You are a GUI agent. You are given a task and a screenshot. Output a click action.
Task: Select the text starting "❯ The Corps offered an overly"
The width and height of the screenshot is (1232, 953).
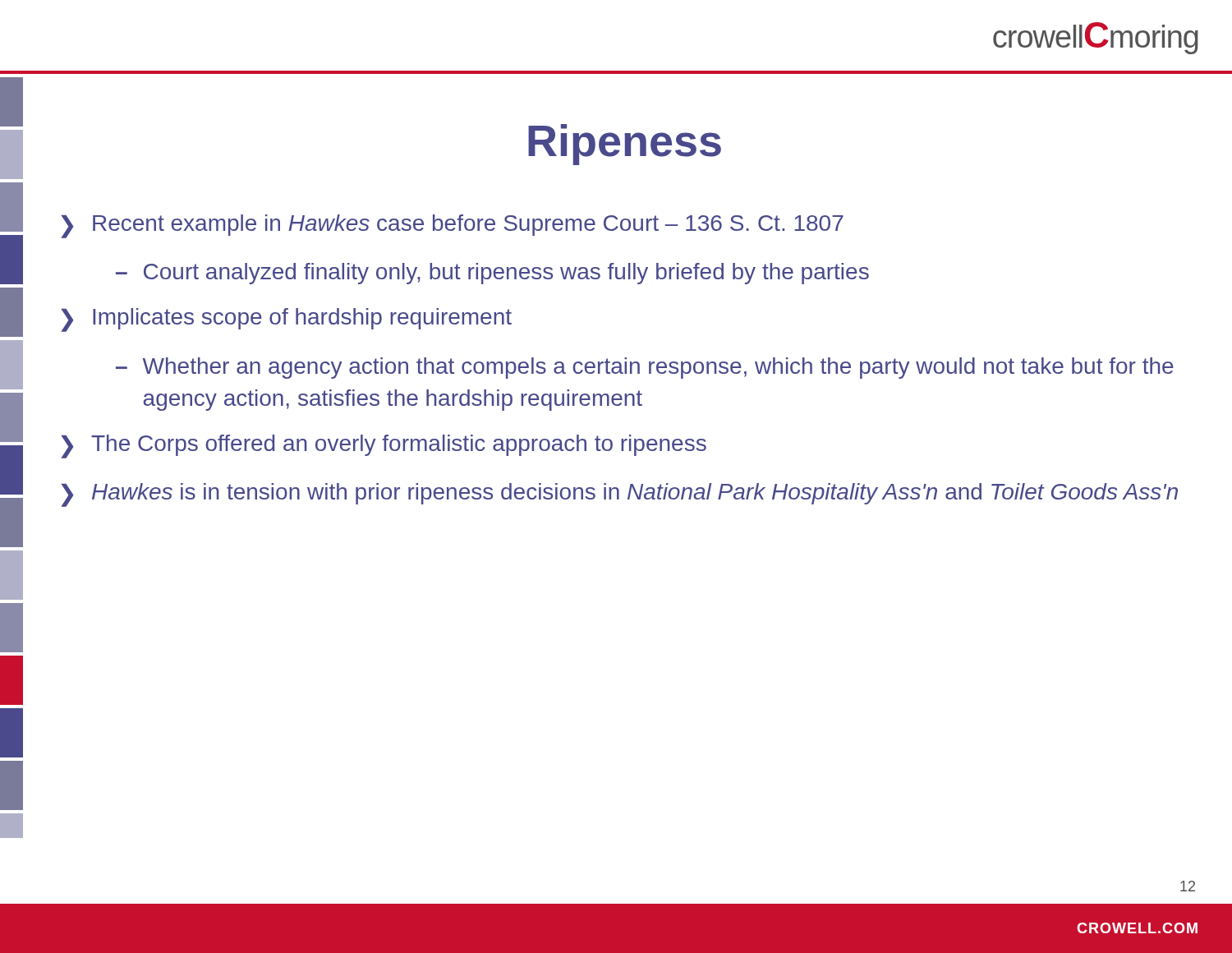click(x=624, y=444)
